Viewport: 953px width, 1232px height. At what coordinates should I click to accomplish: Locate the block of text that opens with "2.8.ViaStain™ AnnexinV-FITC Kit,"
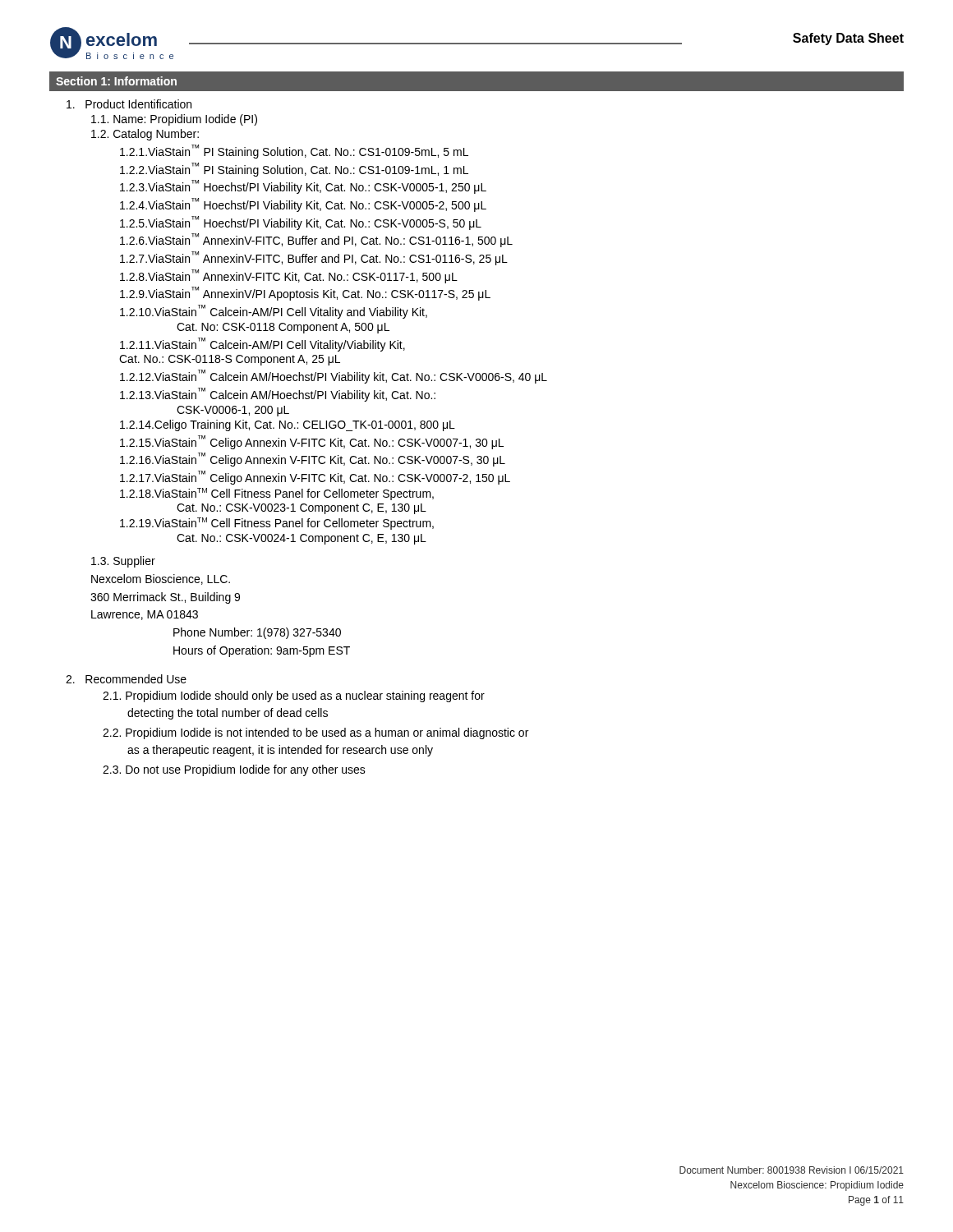click(x=288, y=275)
